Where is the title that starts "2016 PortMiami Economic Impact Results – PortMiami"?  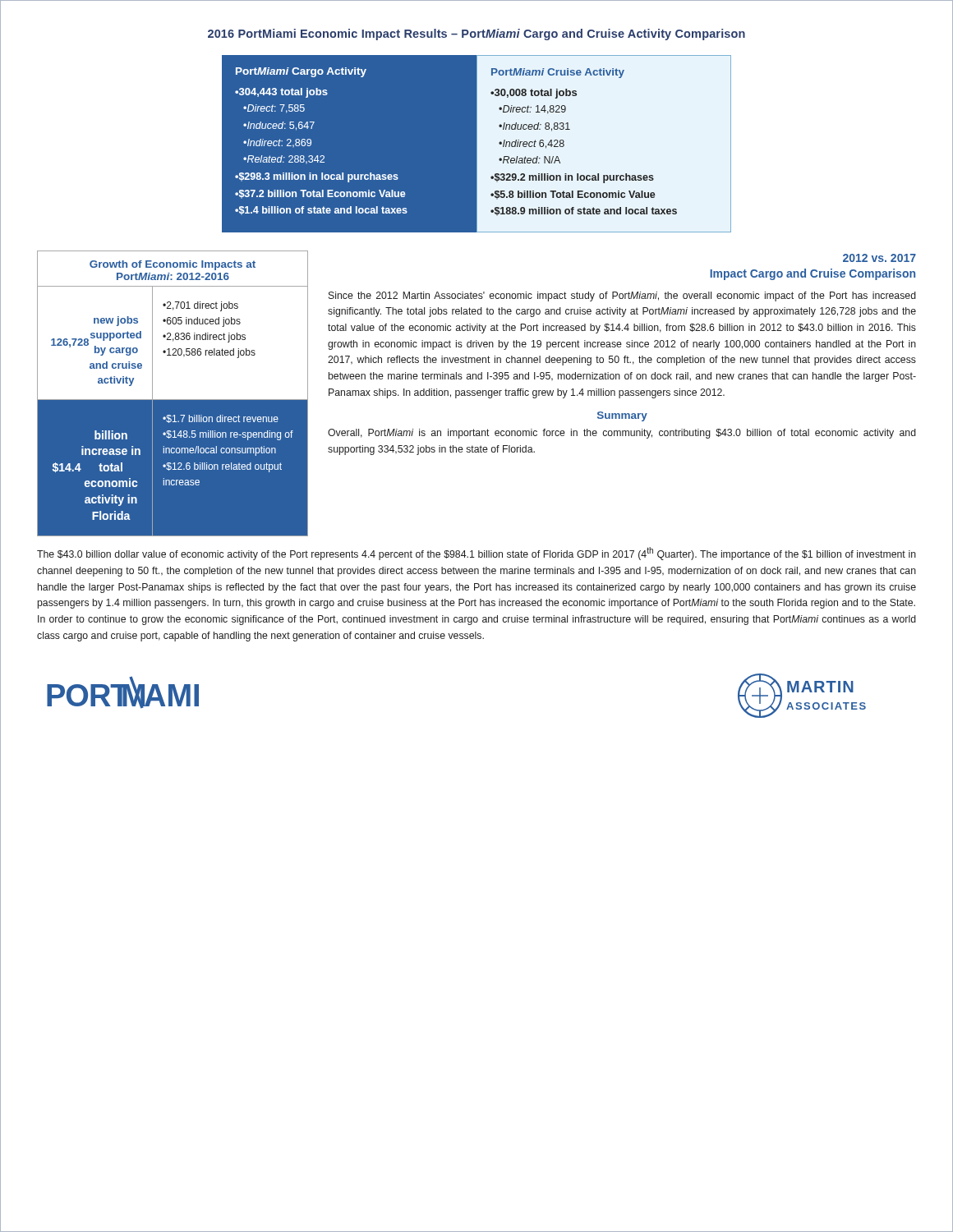[476, 34]
